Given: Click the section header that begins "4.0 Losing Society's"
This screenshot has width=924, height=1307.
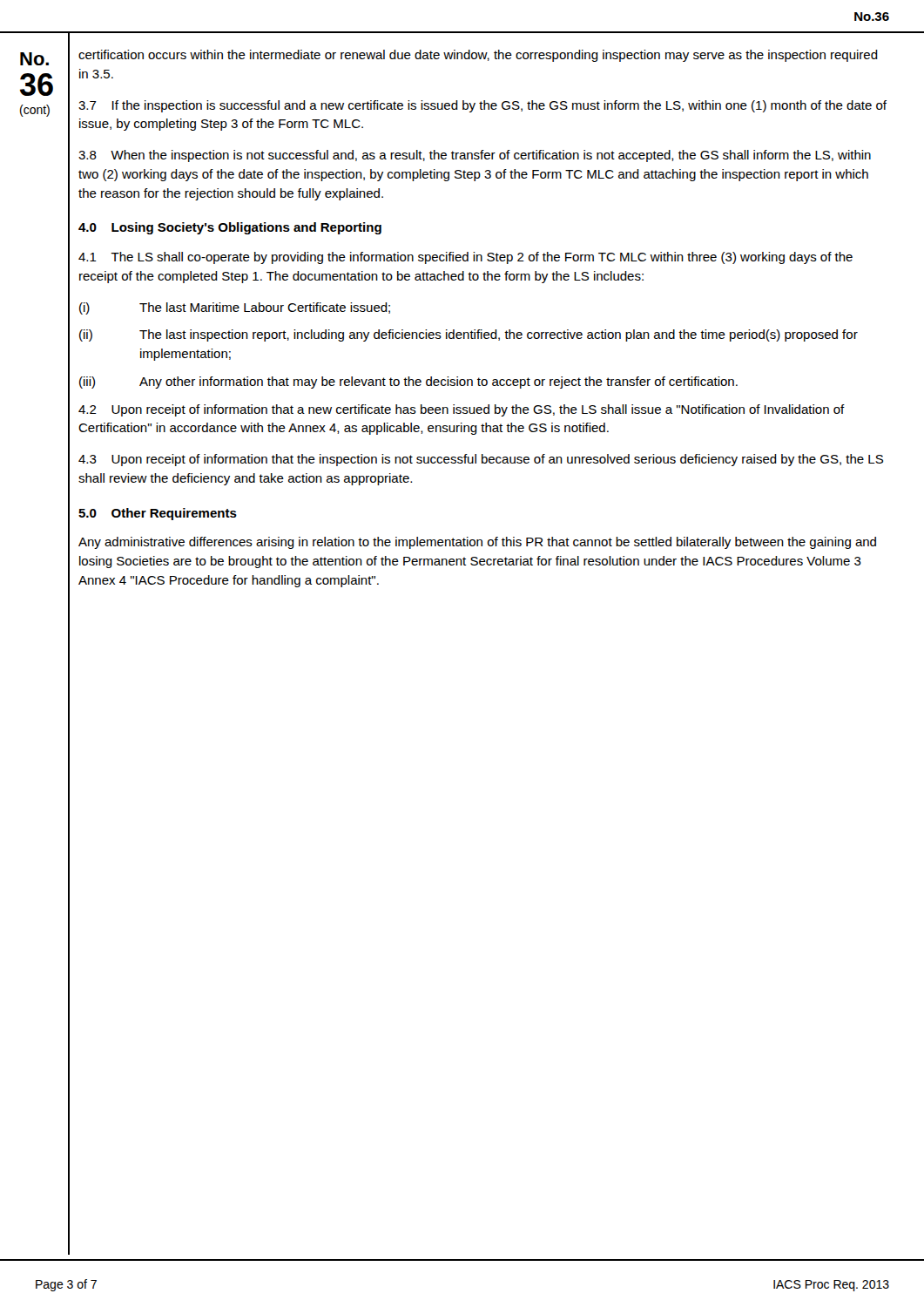Looking at the screenshot, I should pos(230,227).
